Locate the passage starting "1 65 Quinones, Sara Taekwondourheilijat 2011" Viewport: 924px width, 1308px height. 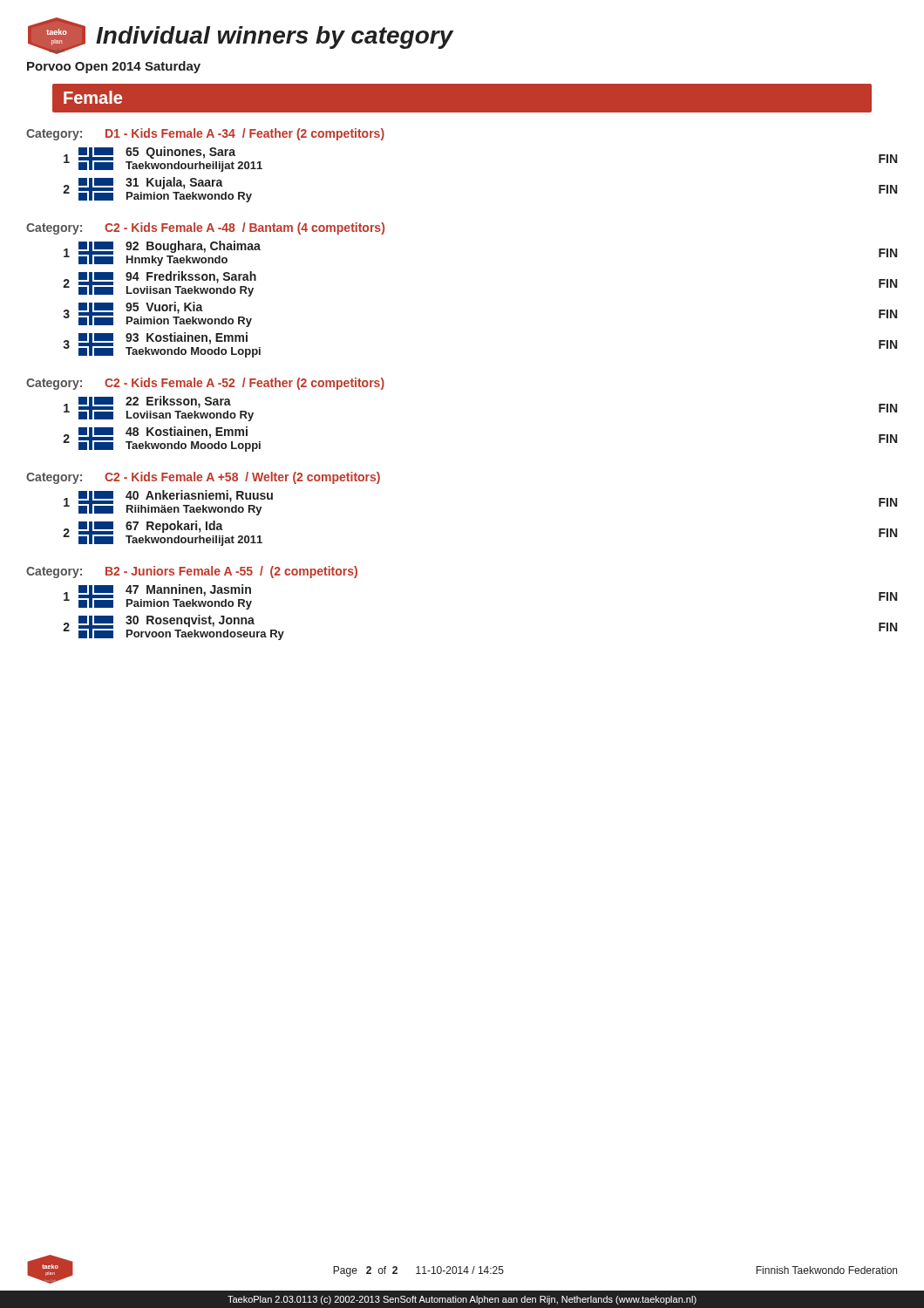pos(154,158)
